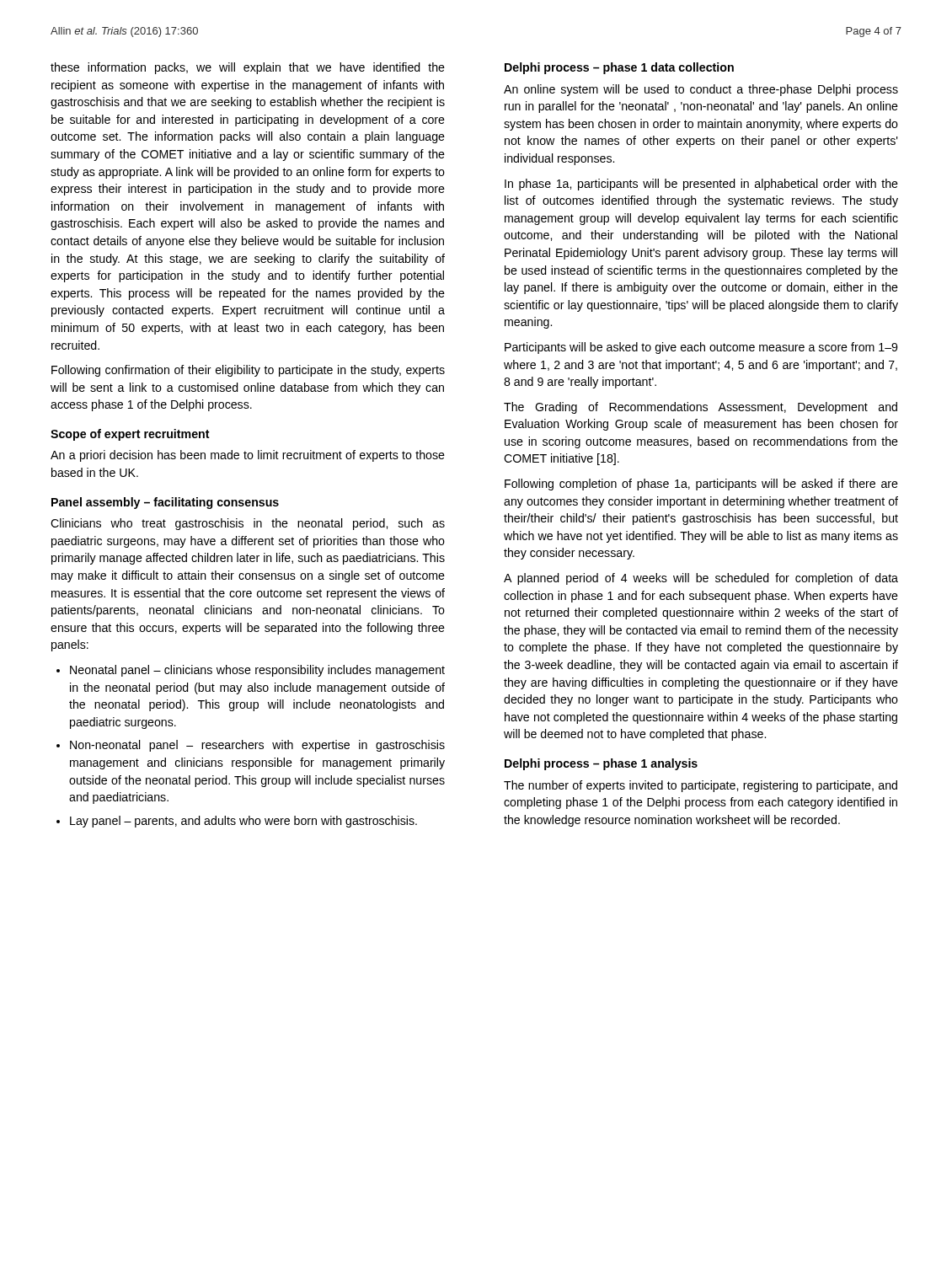The width and height of the screenshot is (952, 1264).
Task: Point to the text starting "Delphi process – phase 1 data collection"
Action: coord(701,68)
